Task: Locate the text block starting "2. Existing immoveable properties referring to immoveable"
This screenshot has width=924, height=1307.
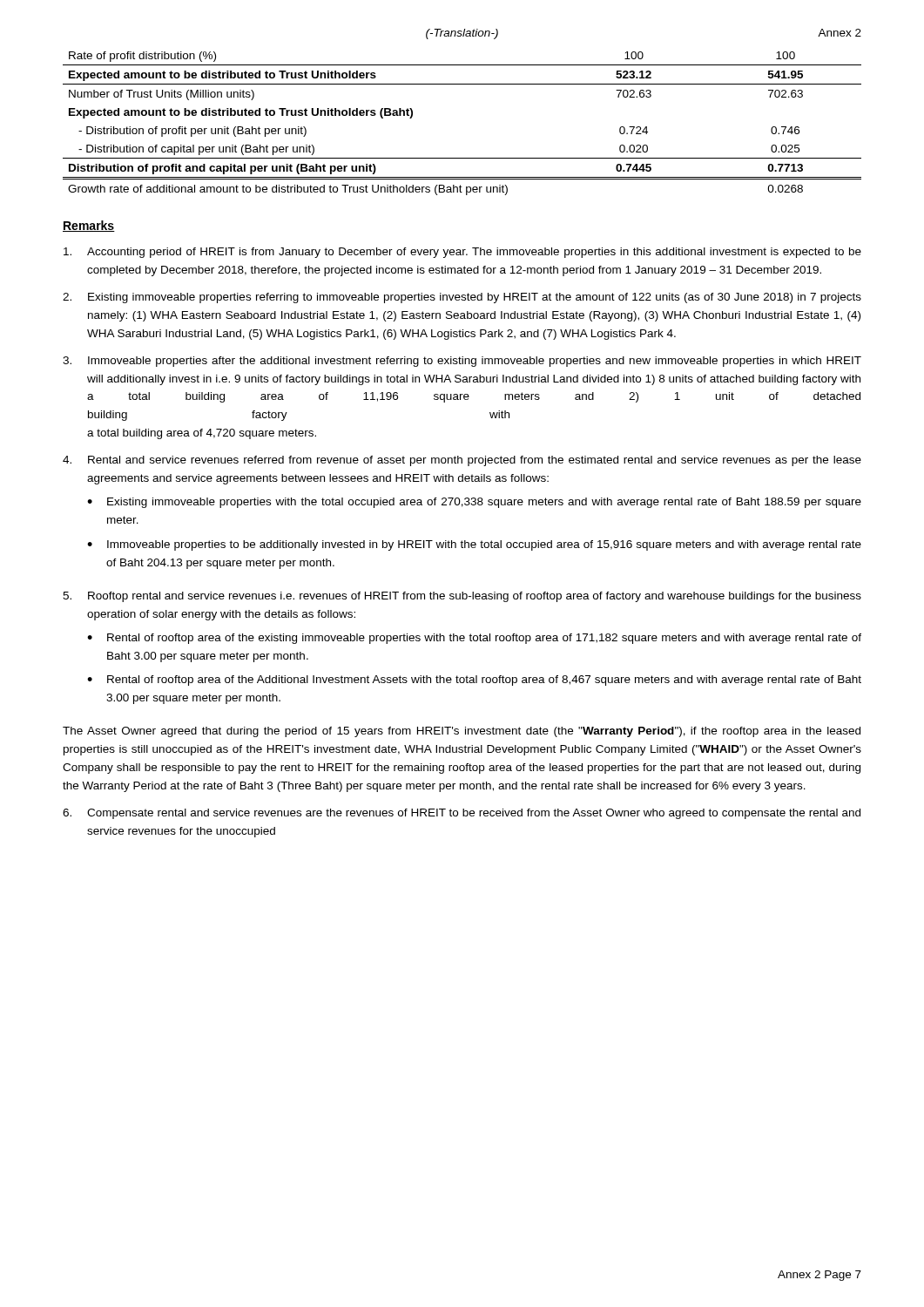Action: (462, 316)
